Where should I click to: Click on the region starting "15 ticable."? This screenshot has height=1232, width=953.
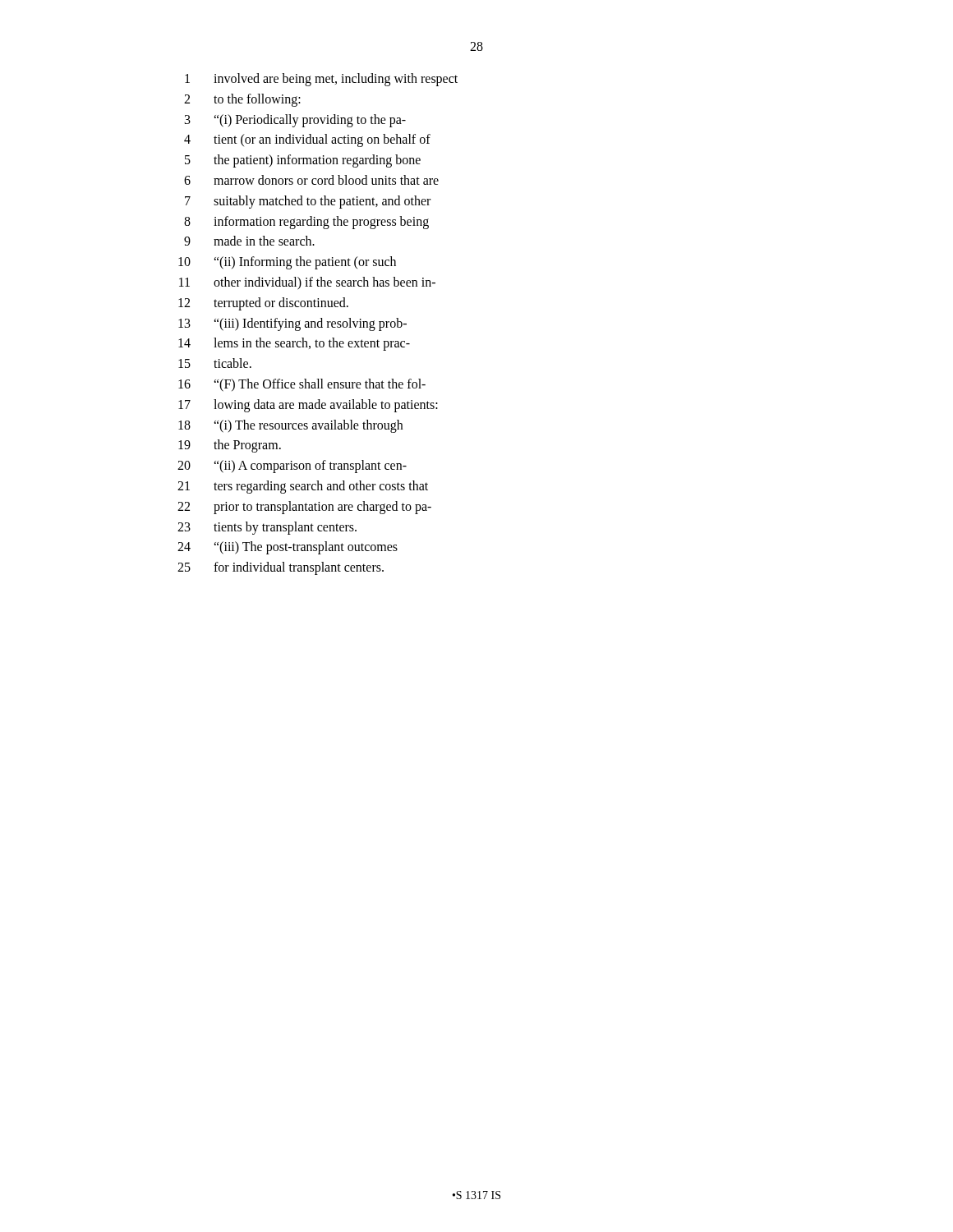(215, 363)
